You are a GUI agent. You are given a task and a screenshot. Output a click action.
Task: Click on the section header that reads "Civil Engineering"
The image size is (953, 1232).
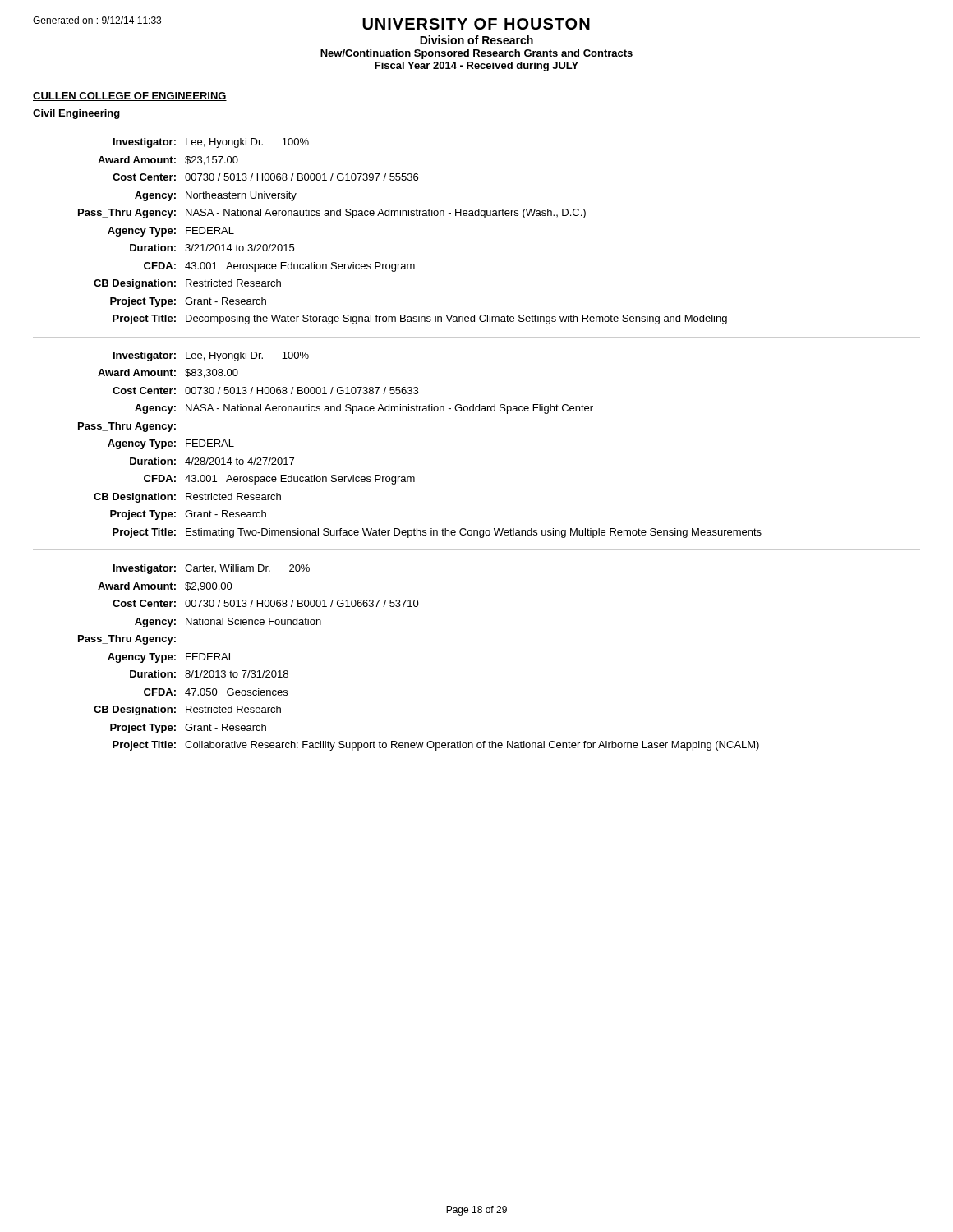(76, 113)
